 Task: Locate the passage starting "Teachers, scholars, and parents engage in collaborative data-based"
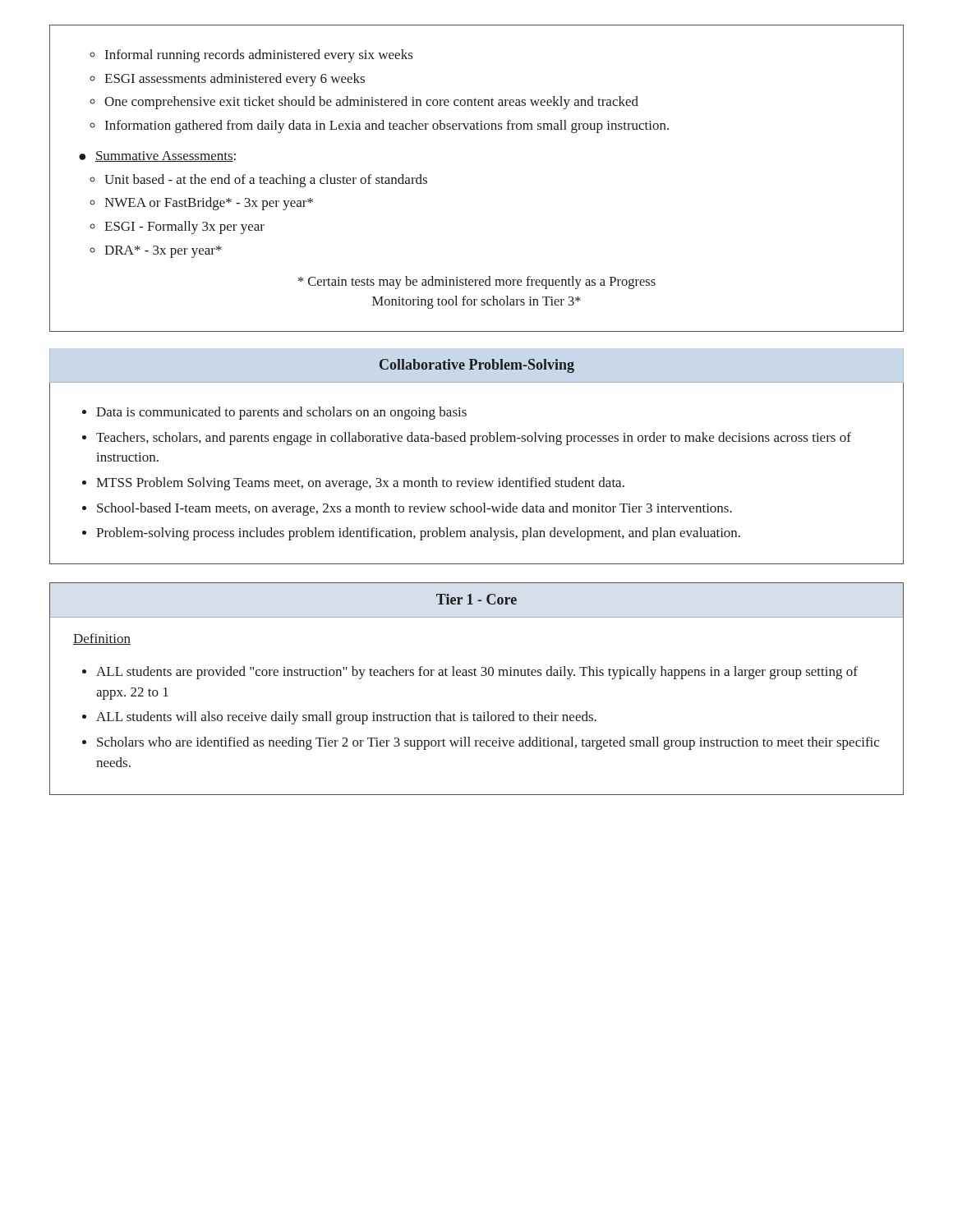[474, 447]
